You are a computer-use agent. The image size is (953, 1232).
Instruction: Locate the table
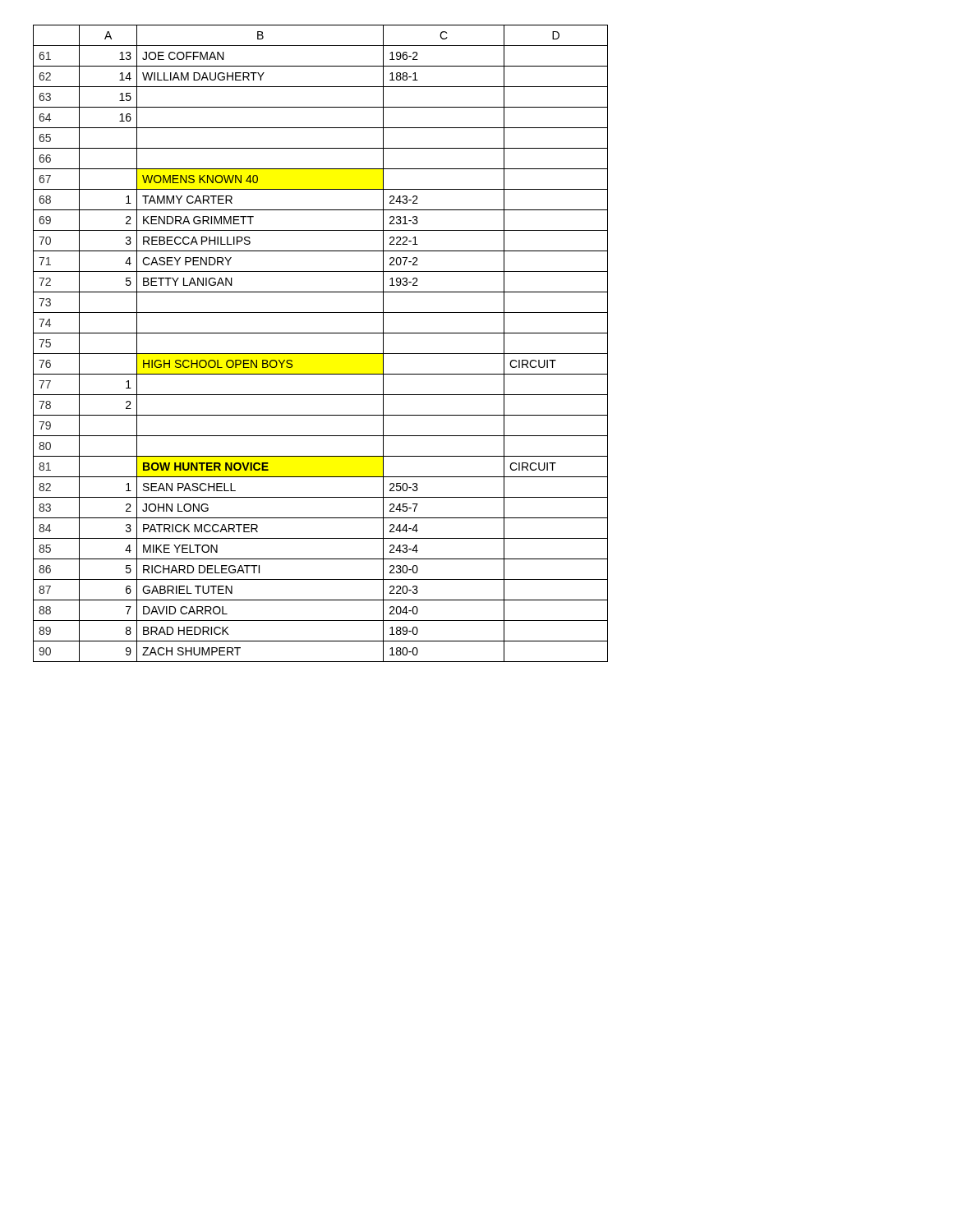(x=476, y=343)
